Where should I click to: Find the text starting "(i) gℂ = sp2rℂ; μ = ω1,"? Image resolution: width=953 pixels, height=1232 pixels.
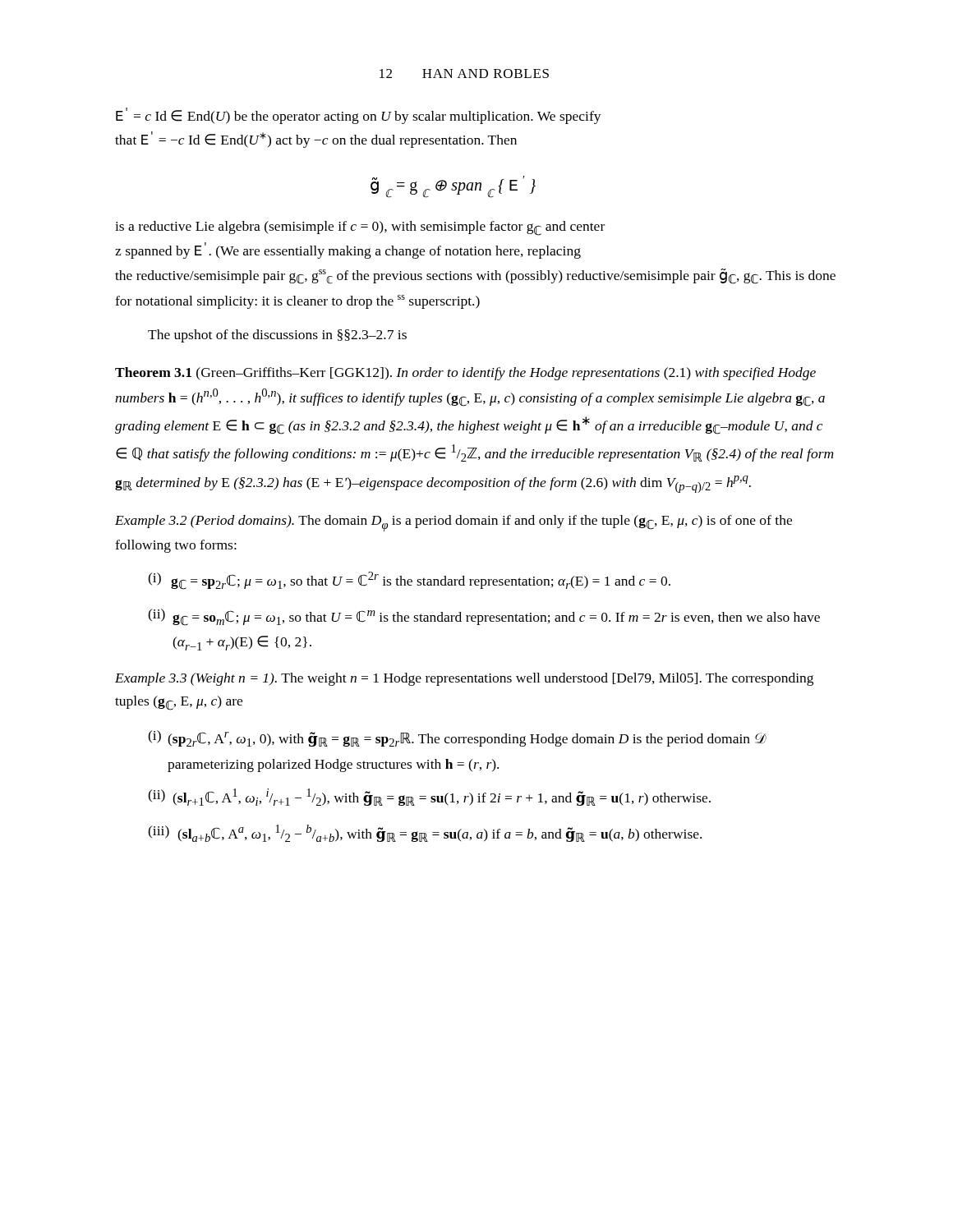[493, 581]
